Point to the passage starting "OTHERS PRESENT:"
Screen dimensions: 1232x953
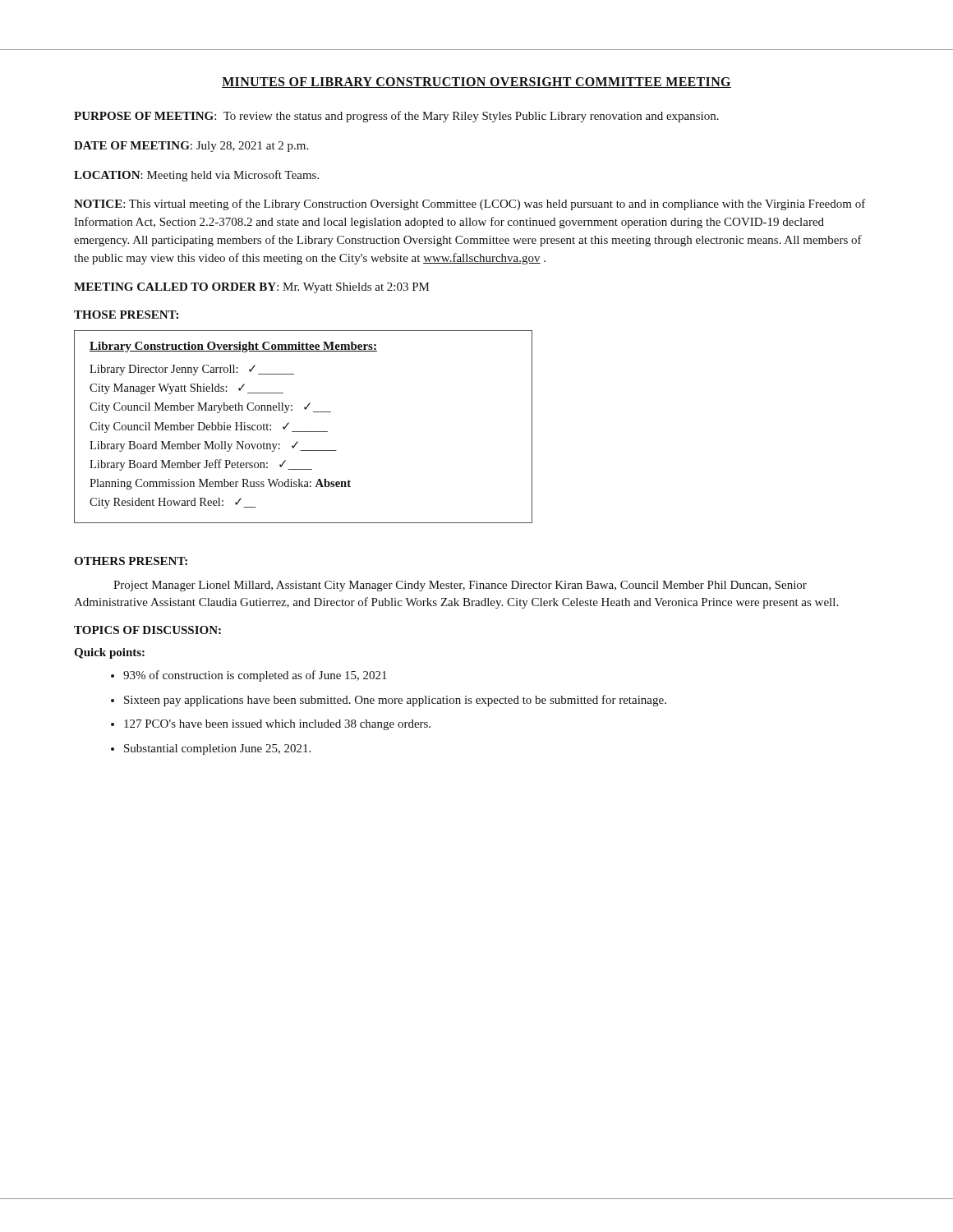(x=131, y=561)
